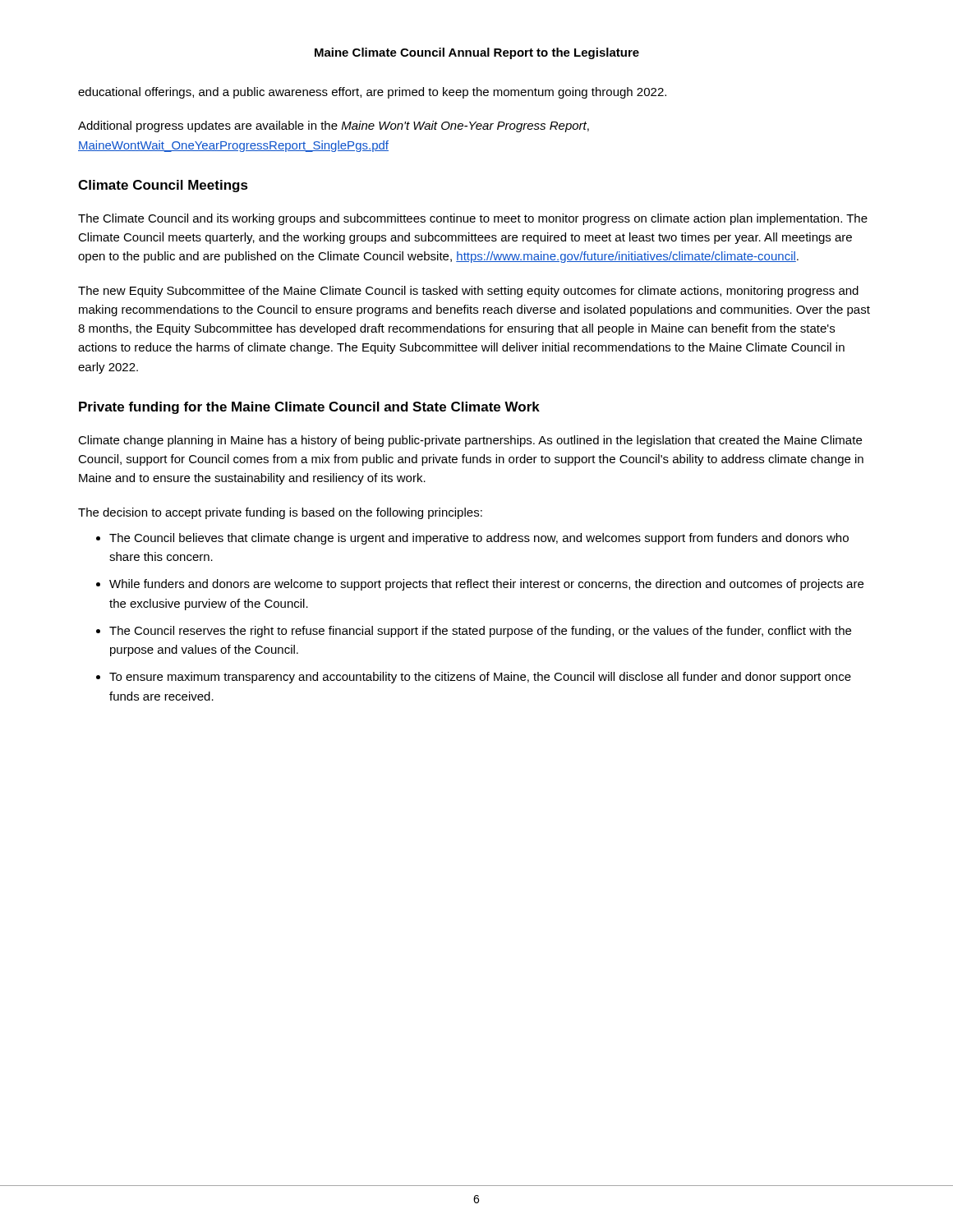
Task: Click the passage that begins "The Council reserves the"
Action: pos(481,640)
